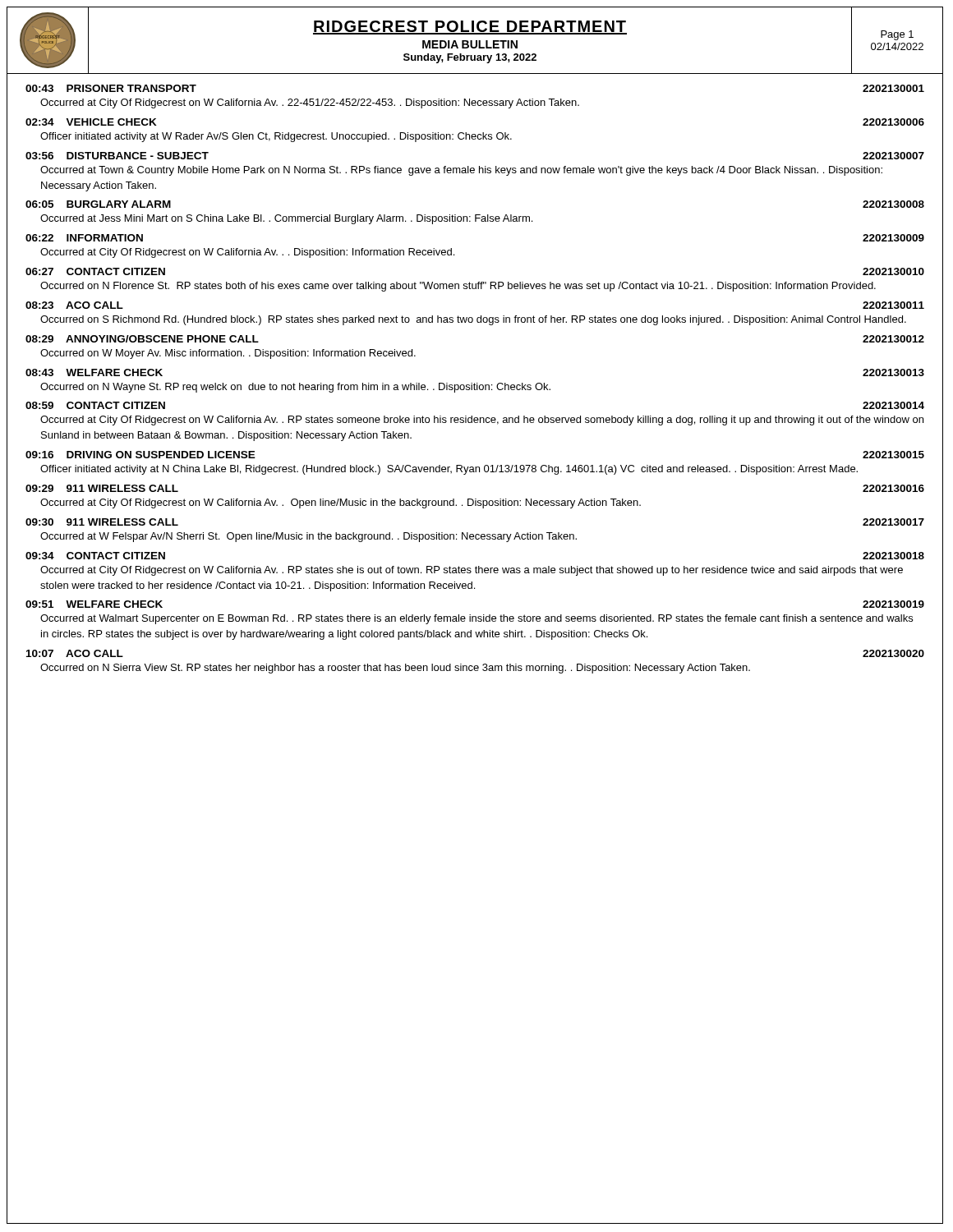Navigate to the text block starting "Occurred at Jess Mini Mart on"
The height and width of the screenshot is (1232, 953).
[287, 218]
